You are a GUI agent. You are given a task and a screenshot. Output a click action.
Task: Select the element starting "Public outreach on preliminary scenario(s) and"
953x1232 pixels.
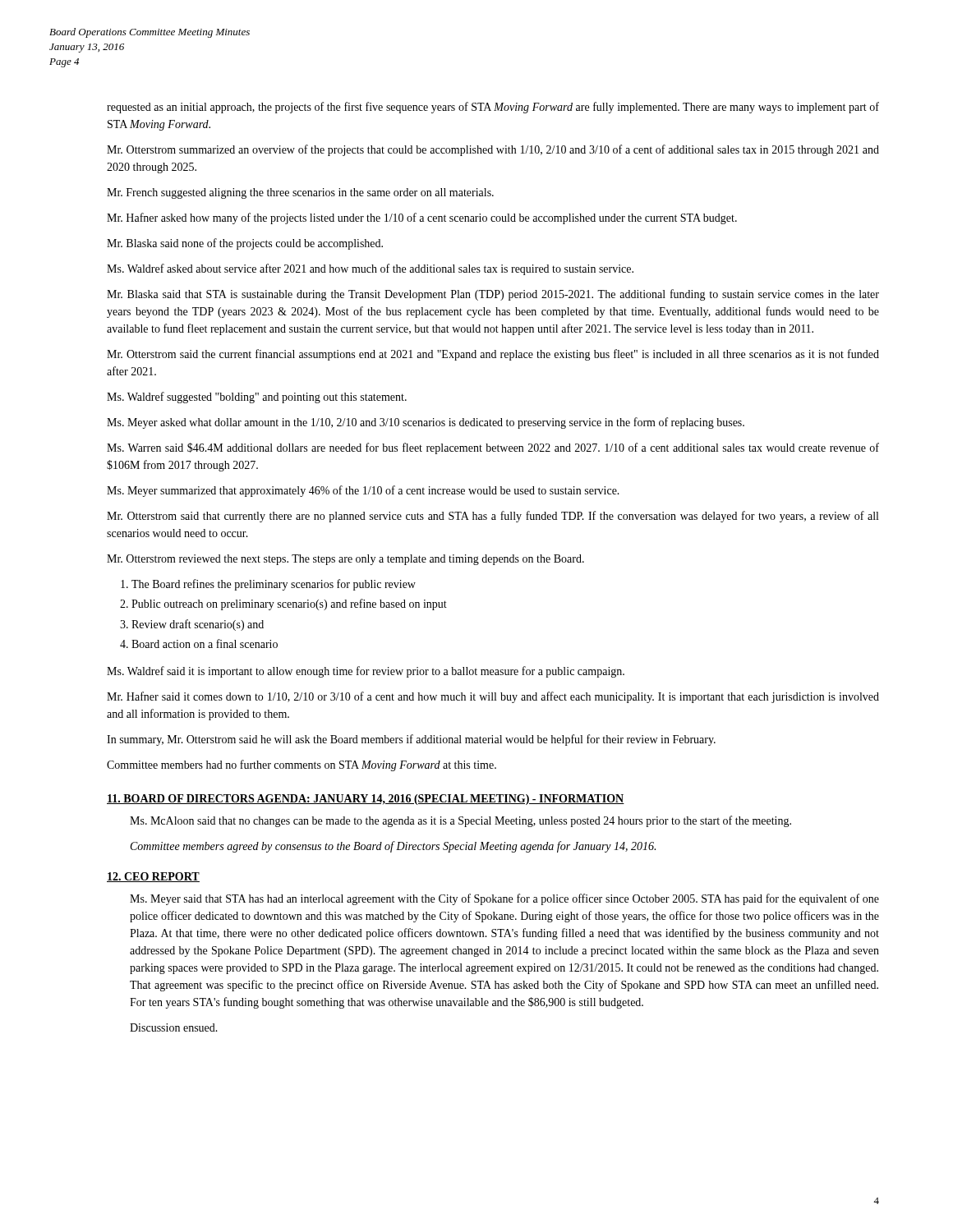coord(289,604)
